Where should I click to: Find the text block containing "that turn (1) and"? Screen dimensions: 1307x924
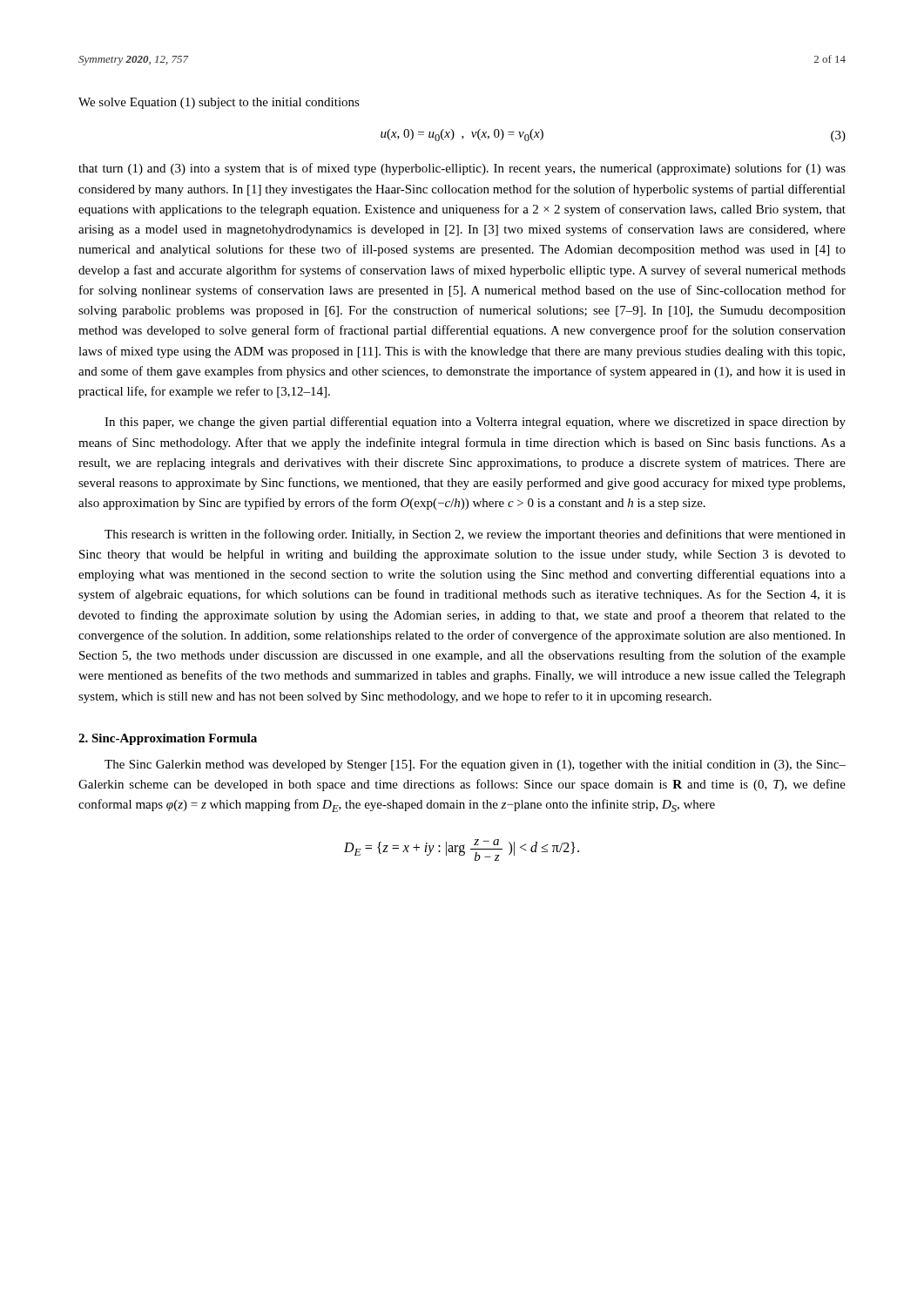(x=462, y=280)
